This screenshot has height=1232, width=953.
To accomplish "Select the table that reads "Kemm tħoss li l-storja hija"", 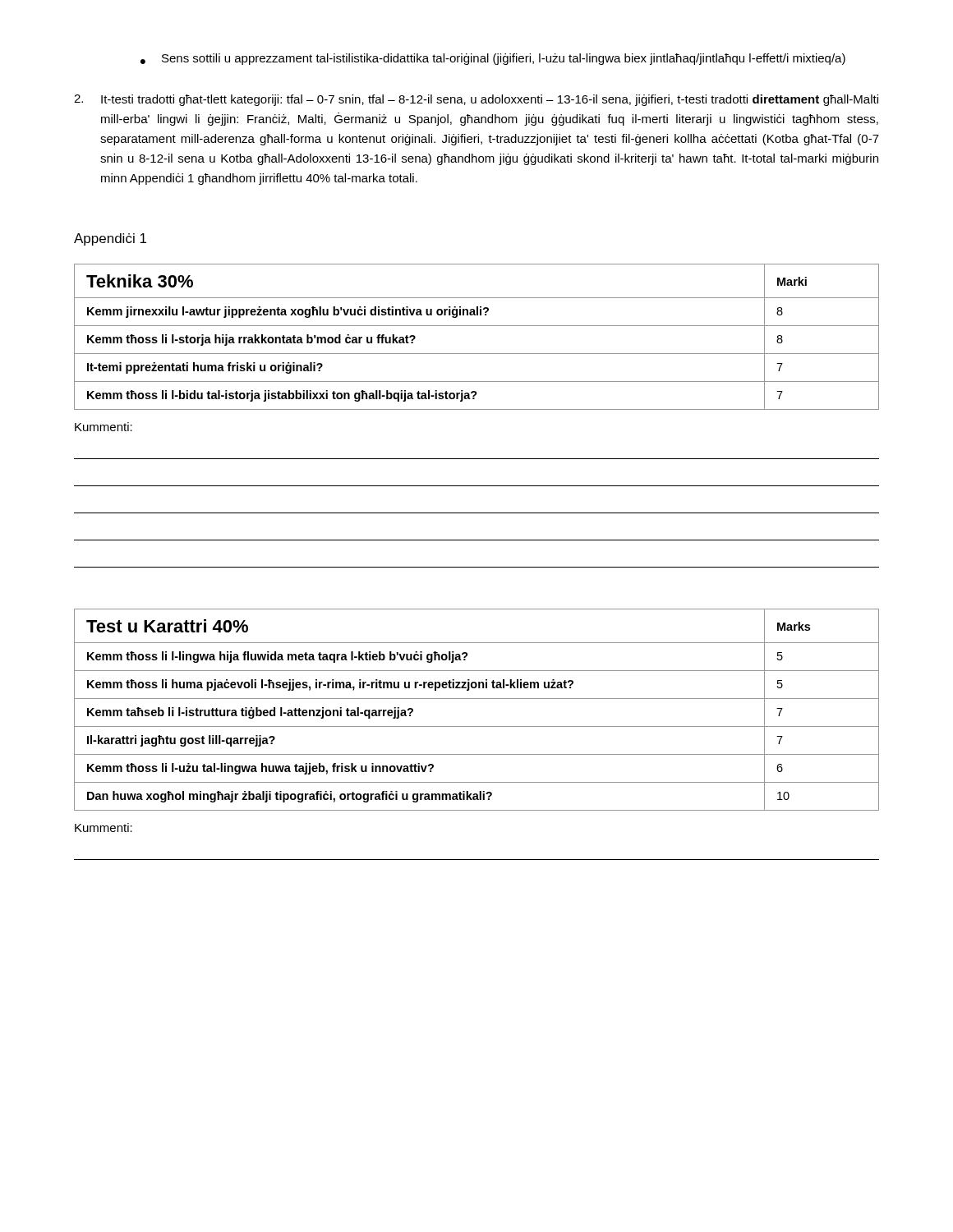I will (x=476, y=337).
